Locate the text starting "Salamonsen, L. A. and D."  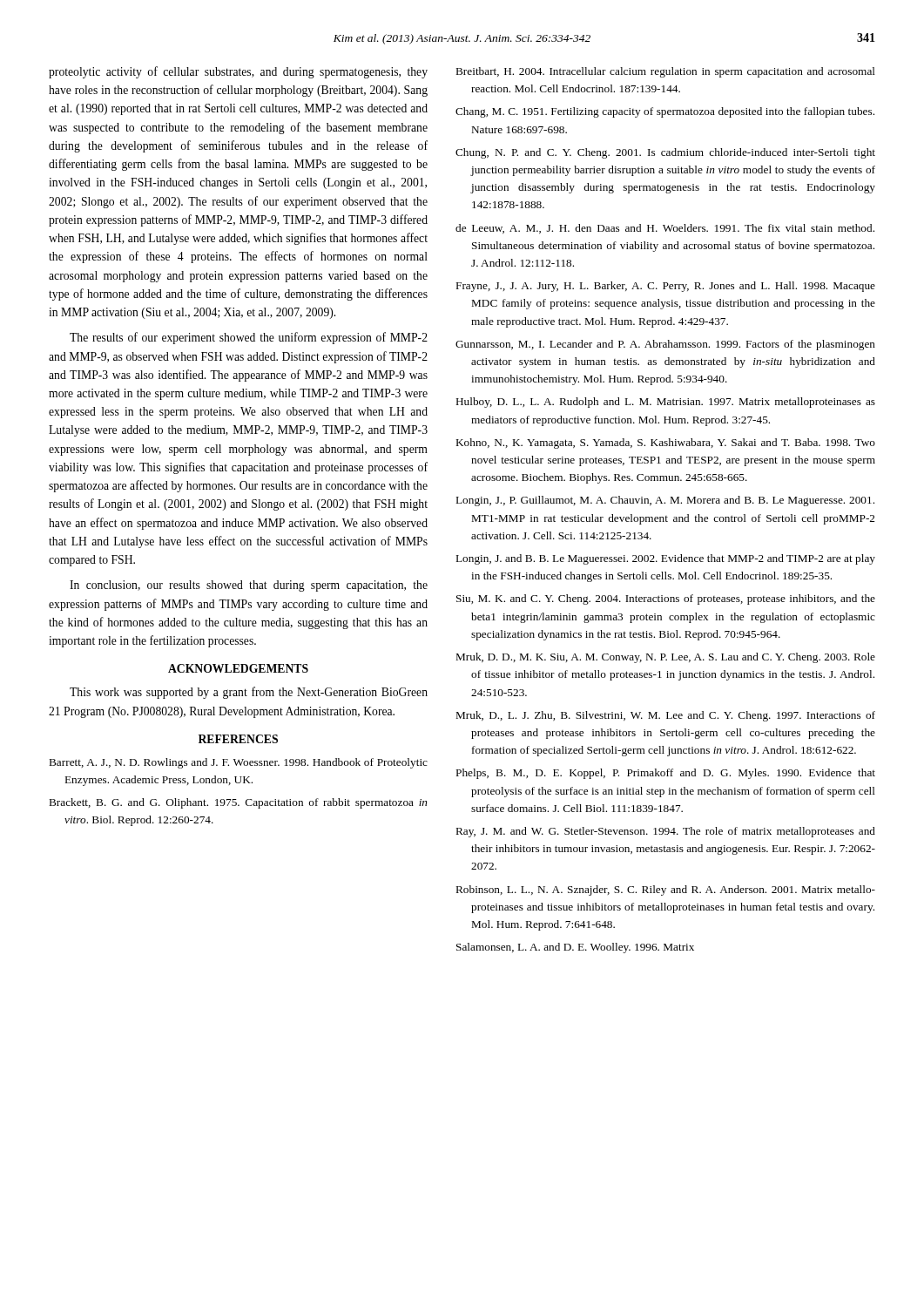click(x=575, y=947)
